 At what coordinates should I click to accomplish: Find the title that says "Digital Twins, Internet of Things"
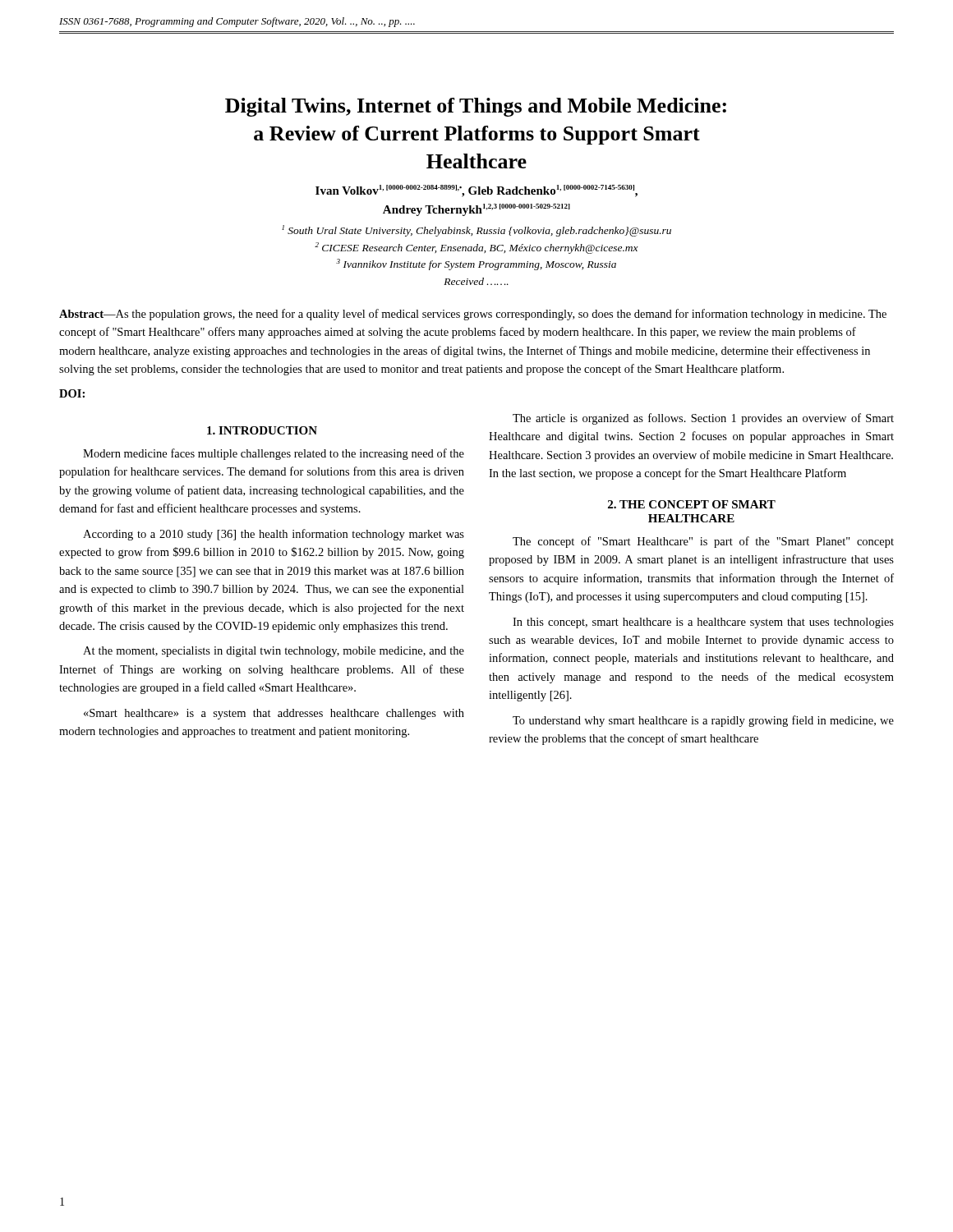pyautogui.click(x=476, y=133)
